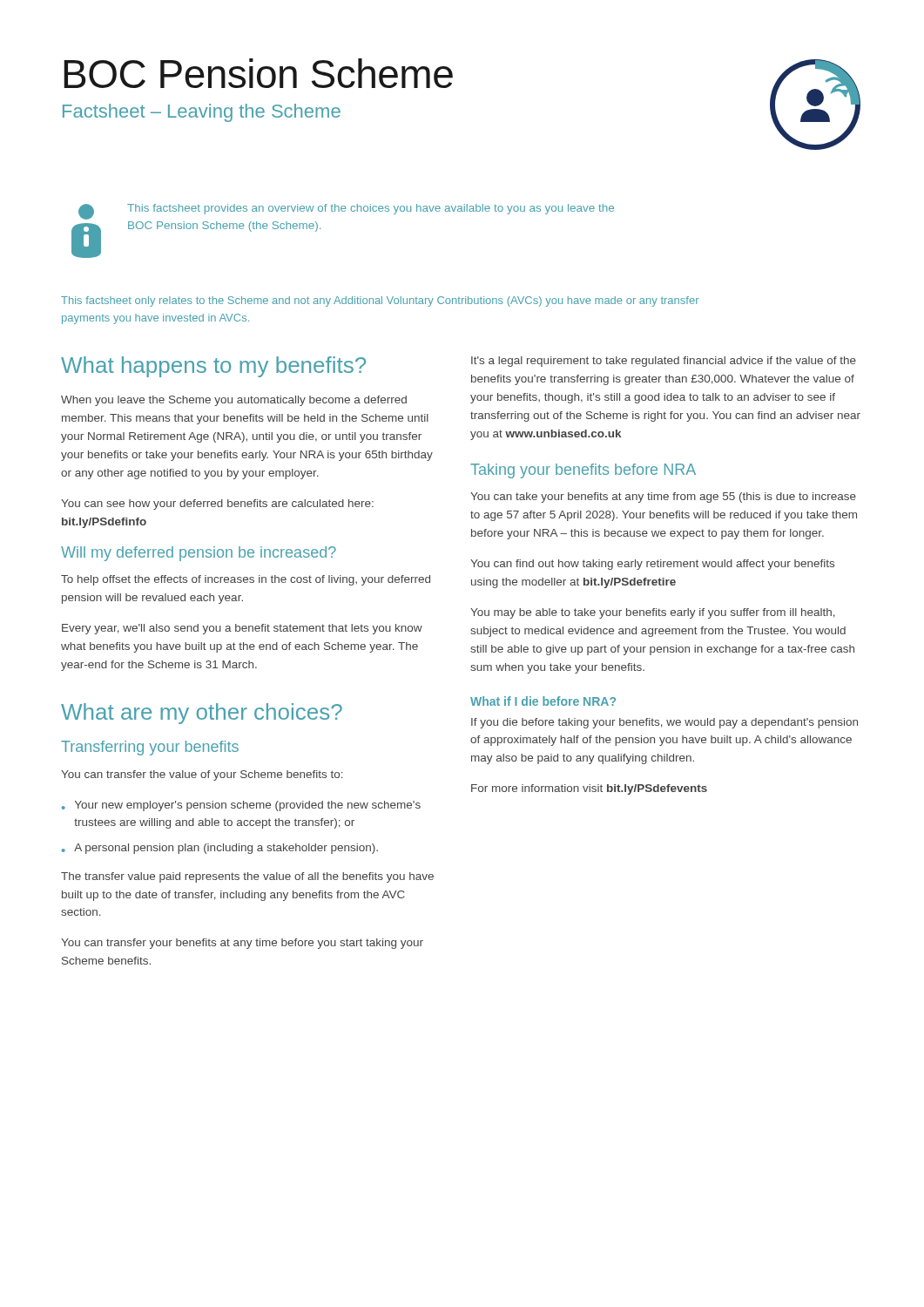This screenshot has height=1307, width=924.
Task: Where is the passage that starts "You can find out how"?
Action: 653,572
